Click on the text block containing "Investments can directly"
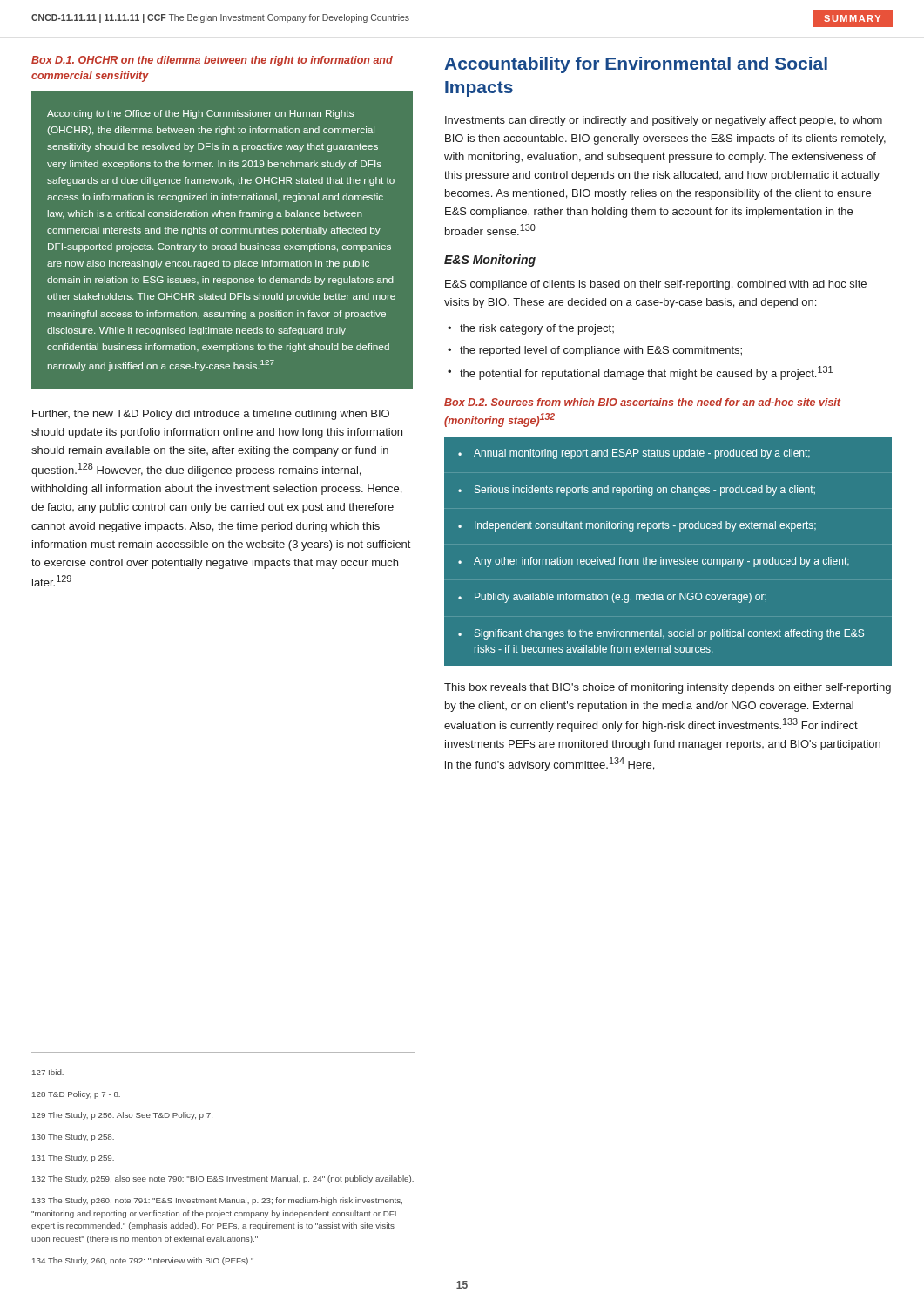 665,176
